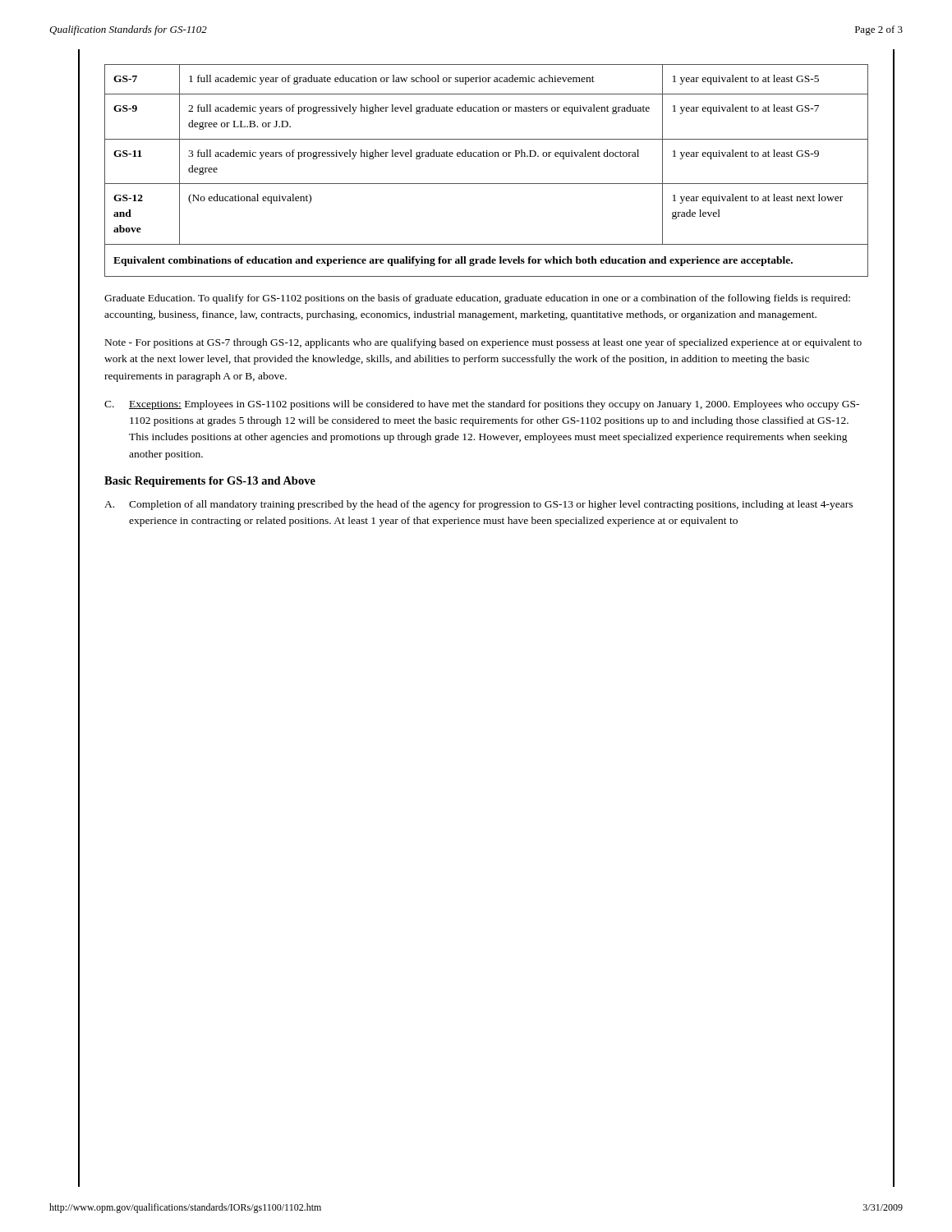The image size is (952, 1232).
Task: Select the table that reads "1 full academic"
Action: pyautogui.click(x=486, y=170)
